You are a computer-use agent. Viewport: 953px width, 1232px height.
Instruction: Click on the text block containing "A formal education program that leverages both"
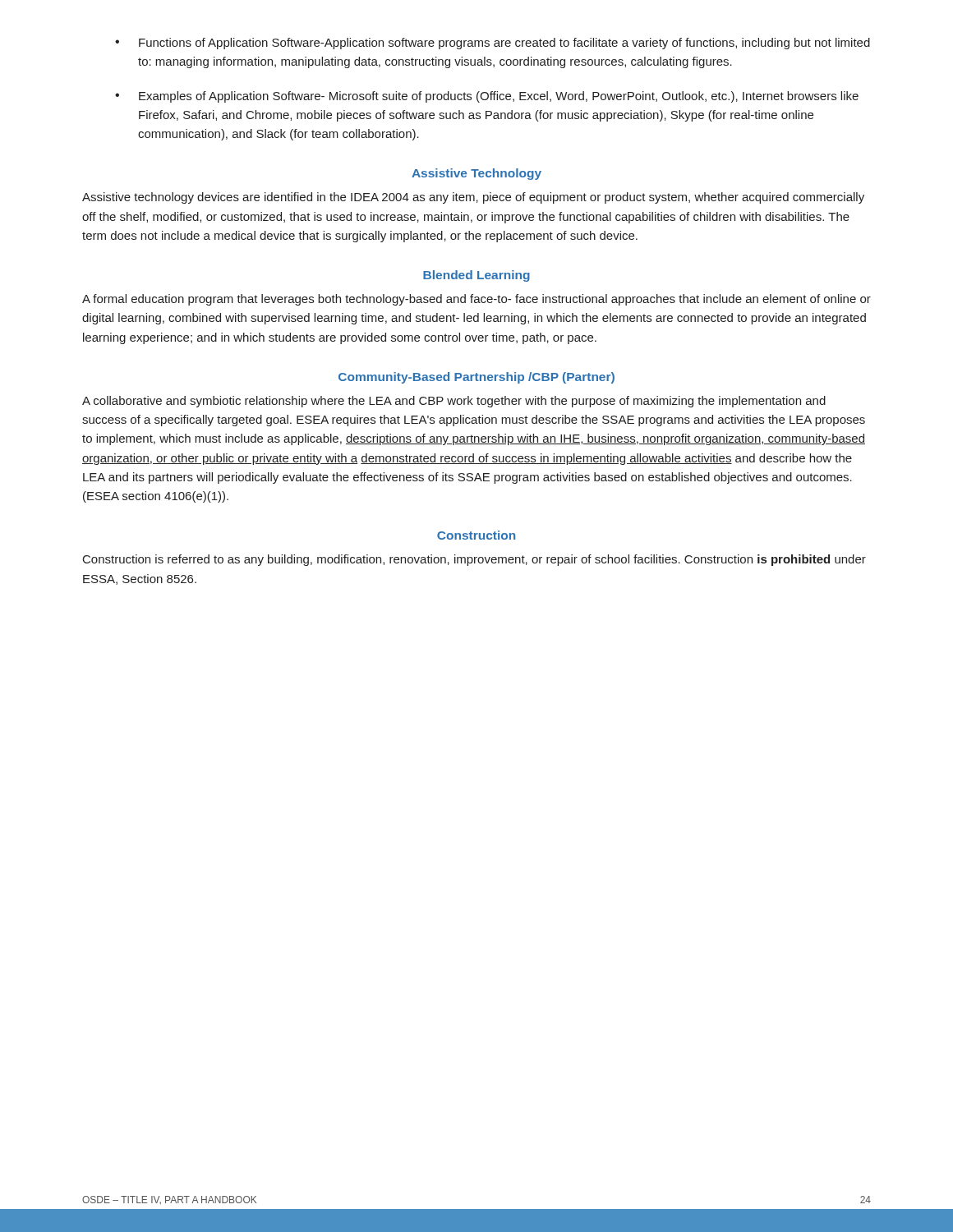click(x=476, y=318)
